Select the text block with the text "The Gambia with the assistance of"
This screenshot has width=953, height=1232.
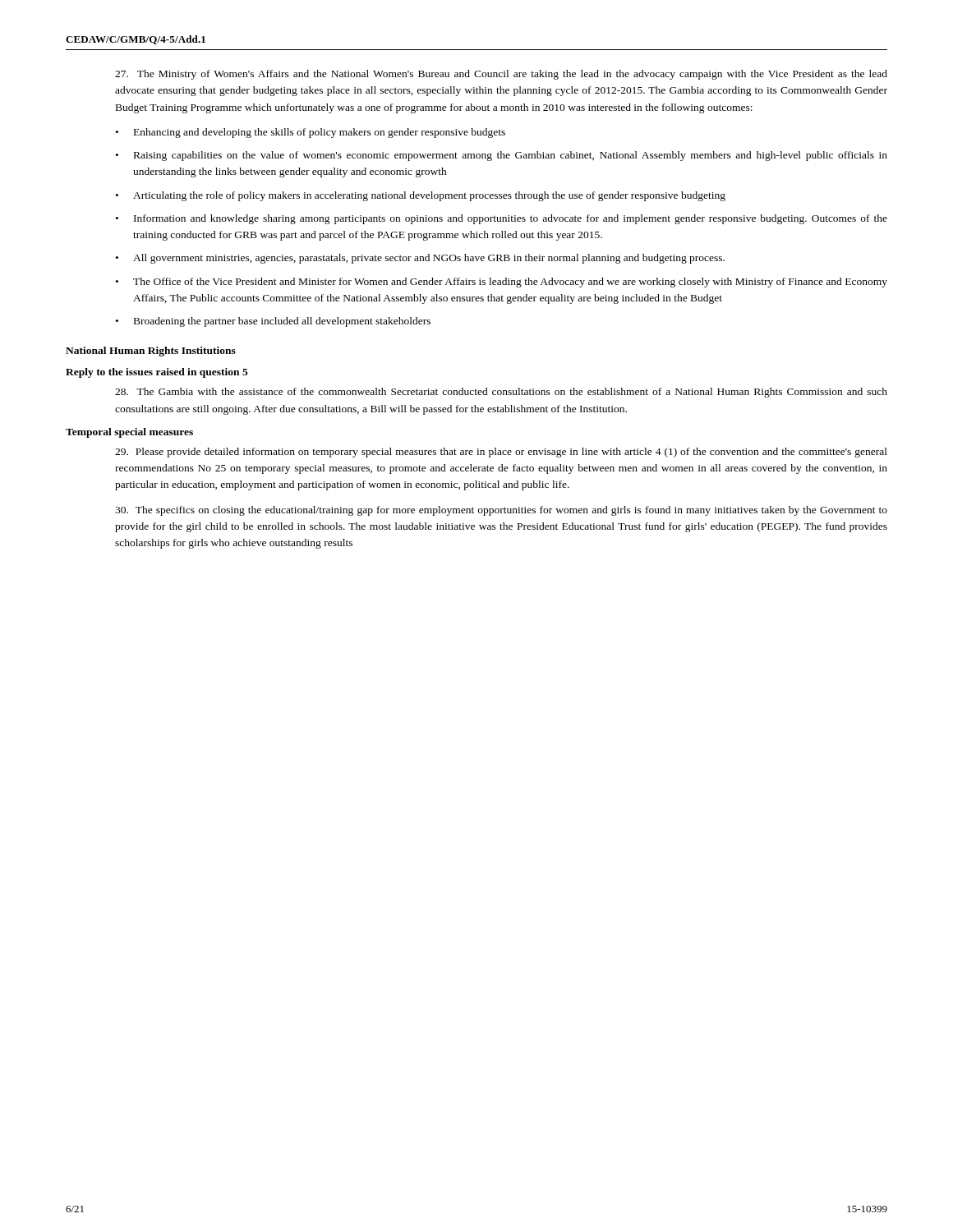501,400
